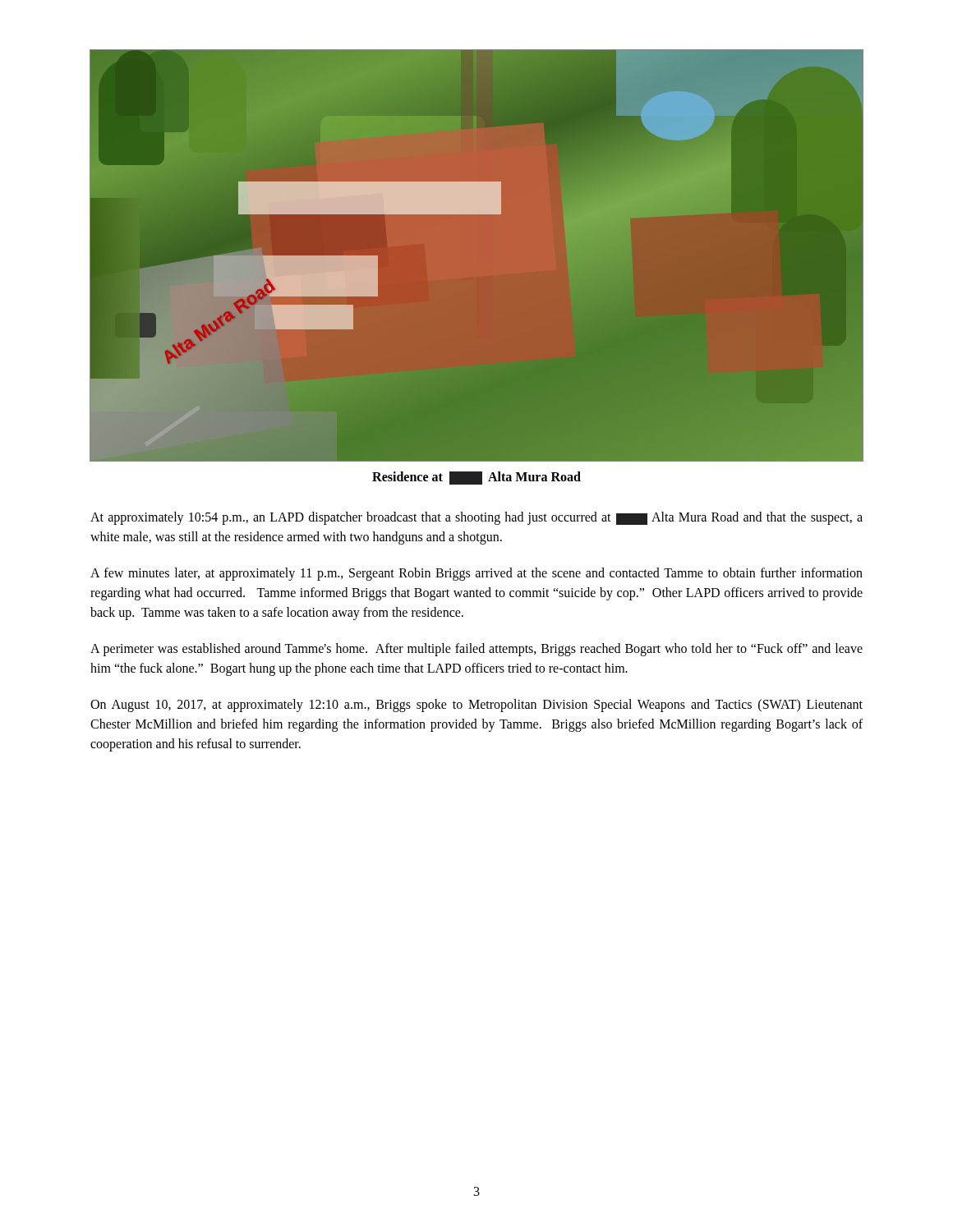Point to the block beginning "A few minutes later,"

tap(476, 593)
